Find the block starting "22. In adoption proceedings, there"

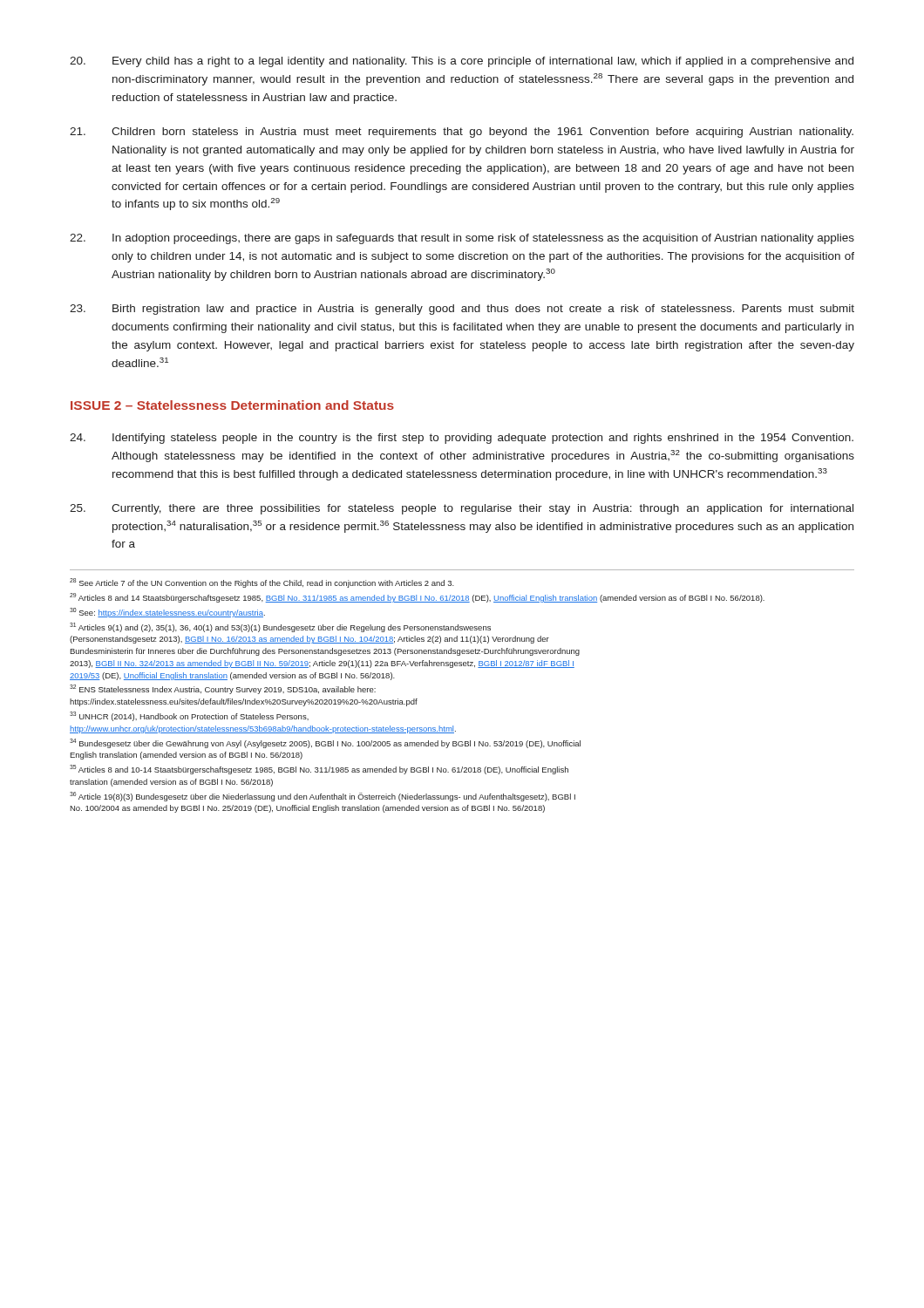(462, 257)
